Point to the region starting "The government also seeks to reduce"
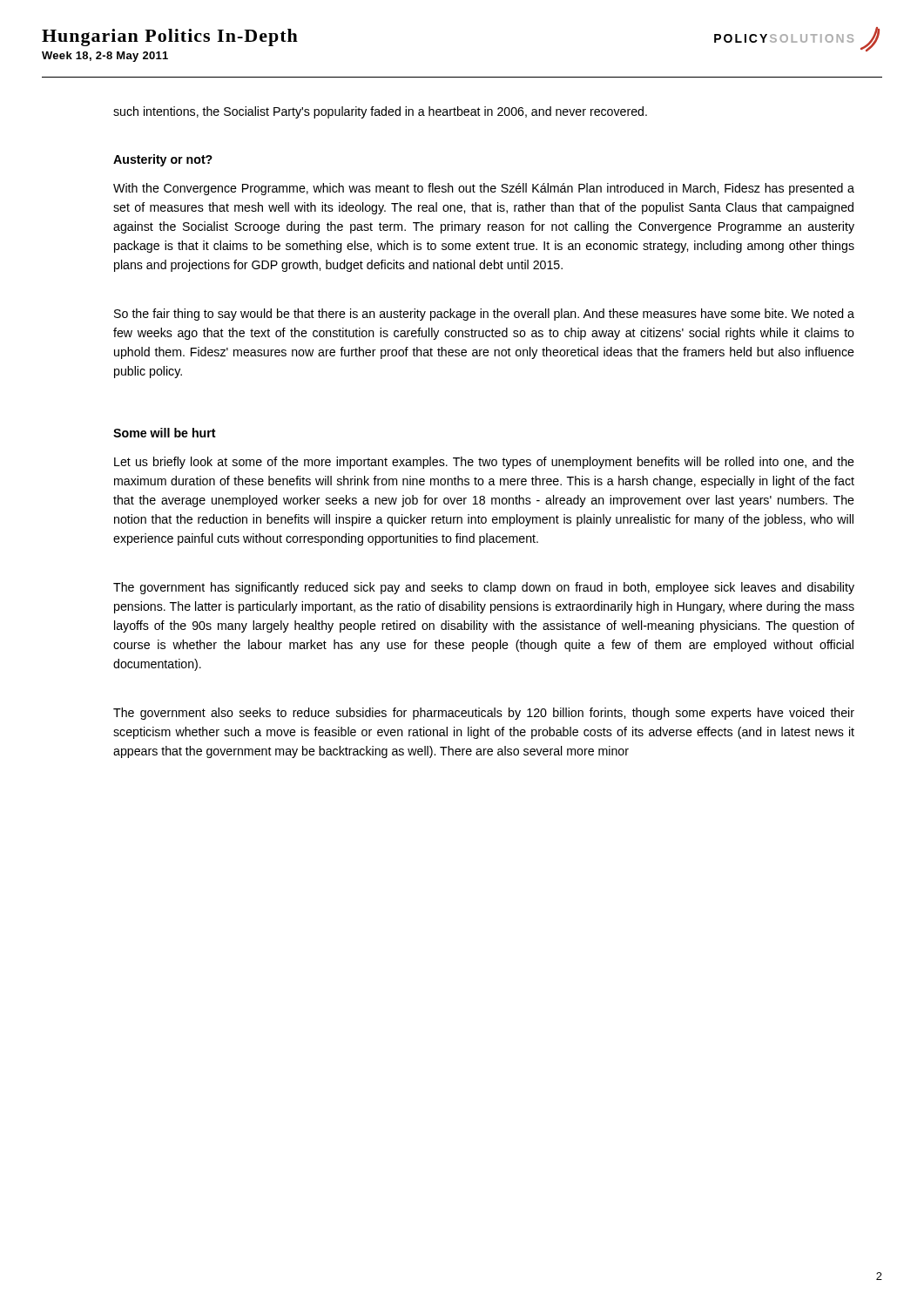Viewport: 924px width, 1307px height. tap(484, 732)
